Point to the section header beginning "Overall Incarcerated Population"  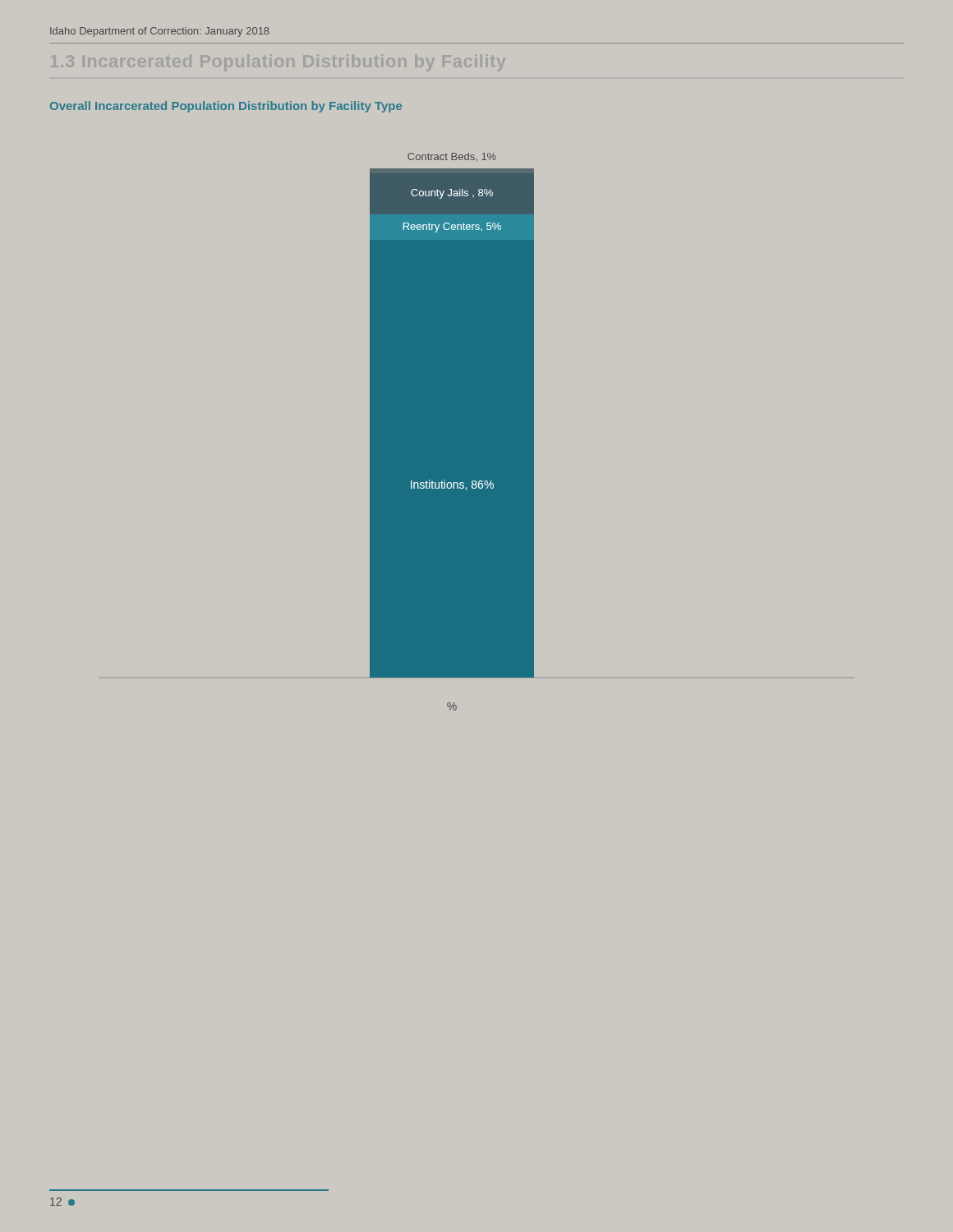[x=226, y=106]
